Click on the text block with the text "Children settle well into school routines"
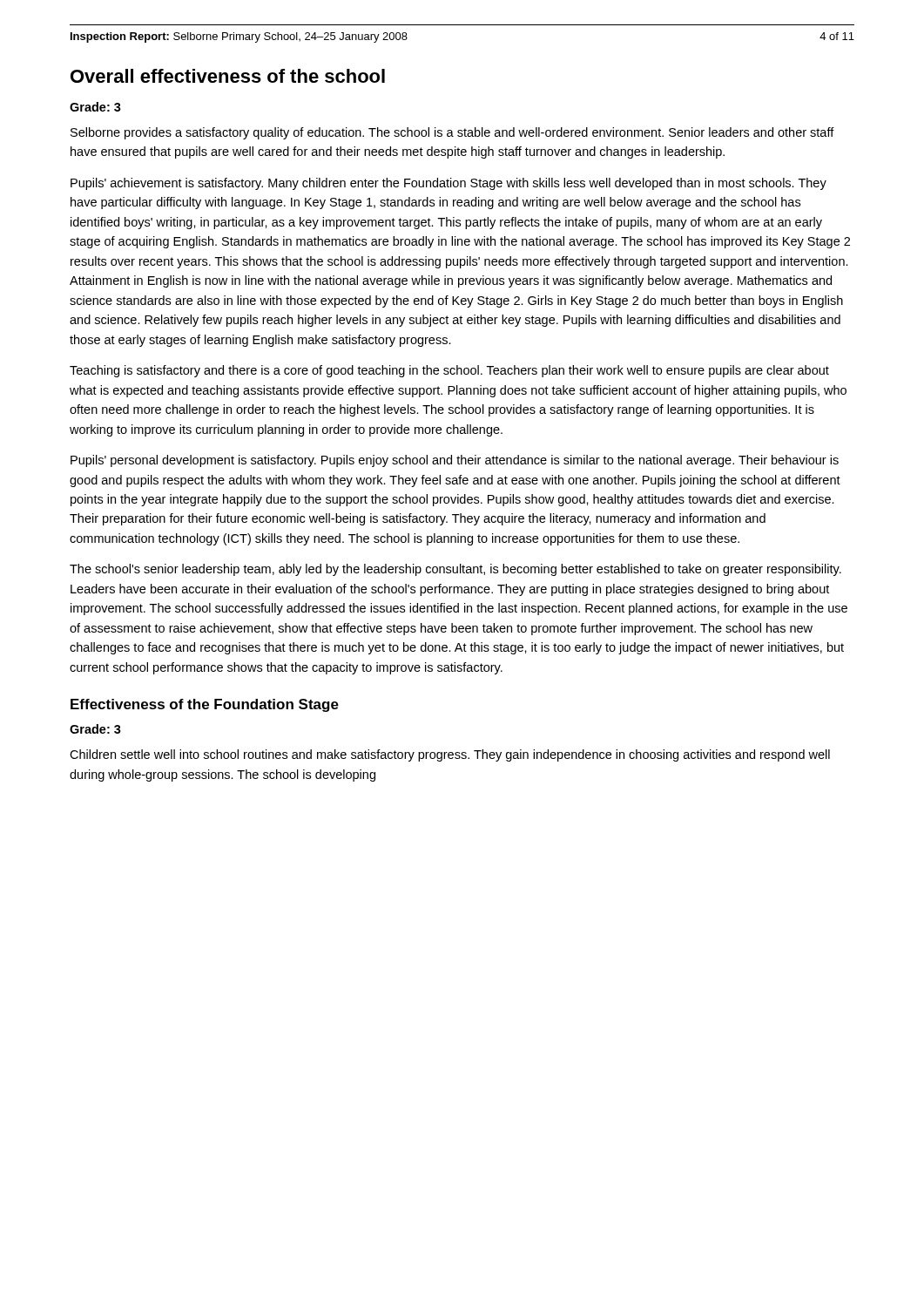The width and height of the screenshot is (924, 1307). click(462, 765)
